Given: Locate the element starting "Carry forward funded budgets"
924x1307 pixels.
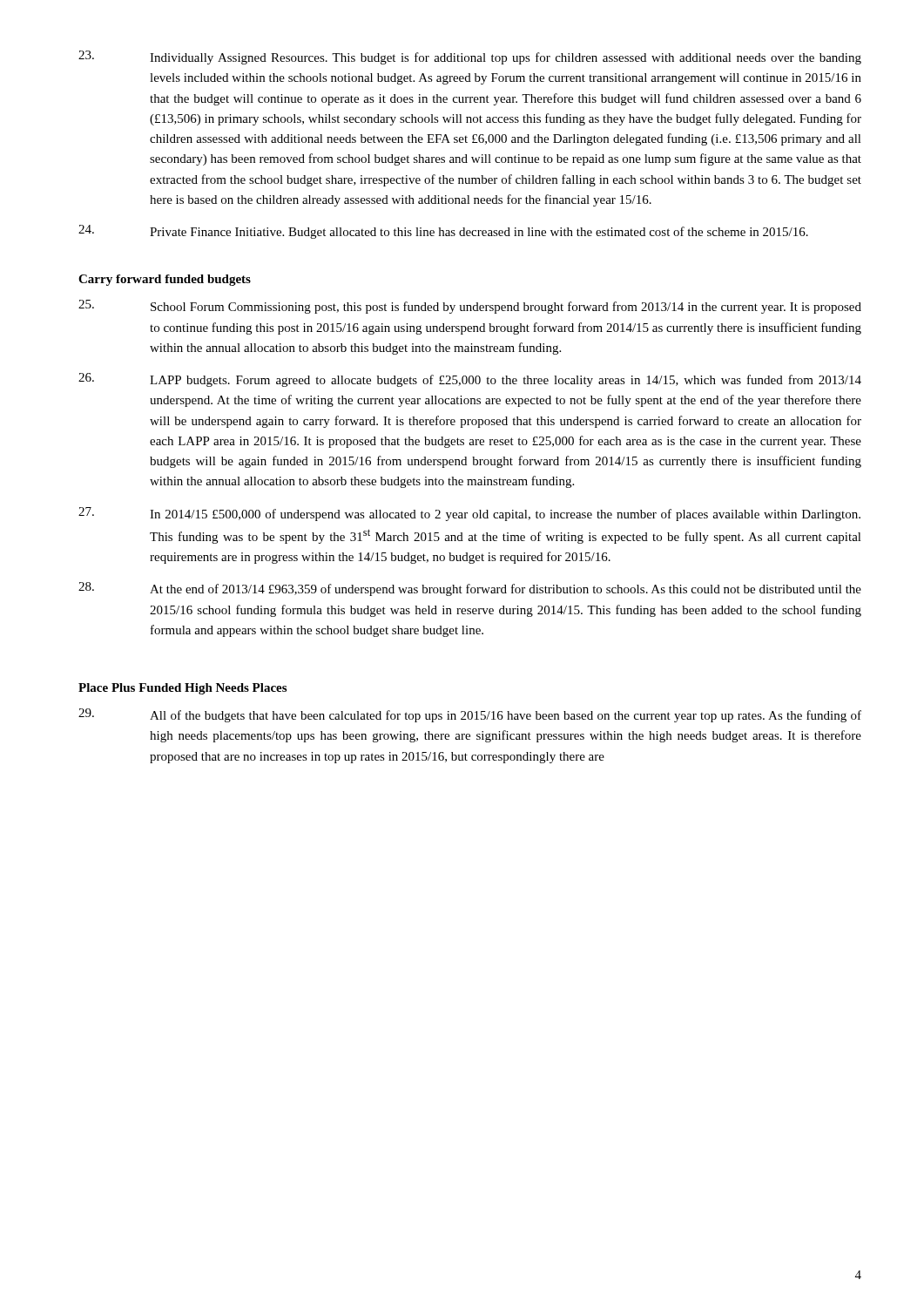Looking at the screenshot, I should (x=165, y=279).
